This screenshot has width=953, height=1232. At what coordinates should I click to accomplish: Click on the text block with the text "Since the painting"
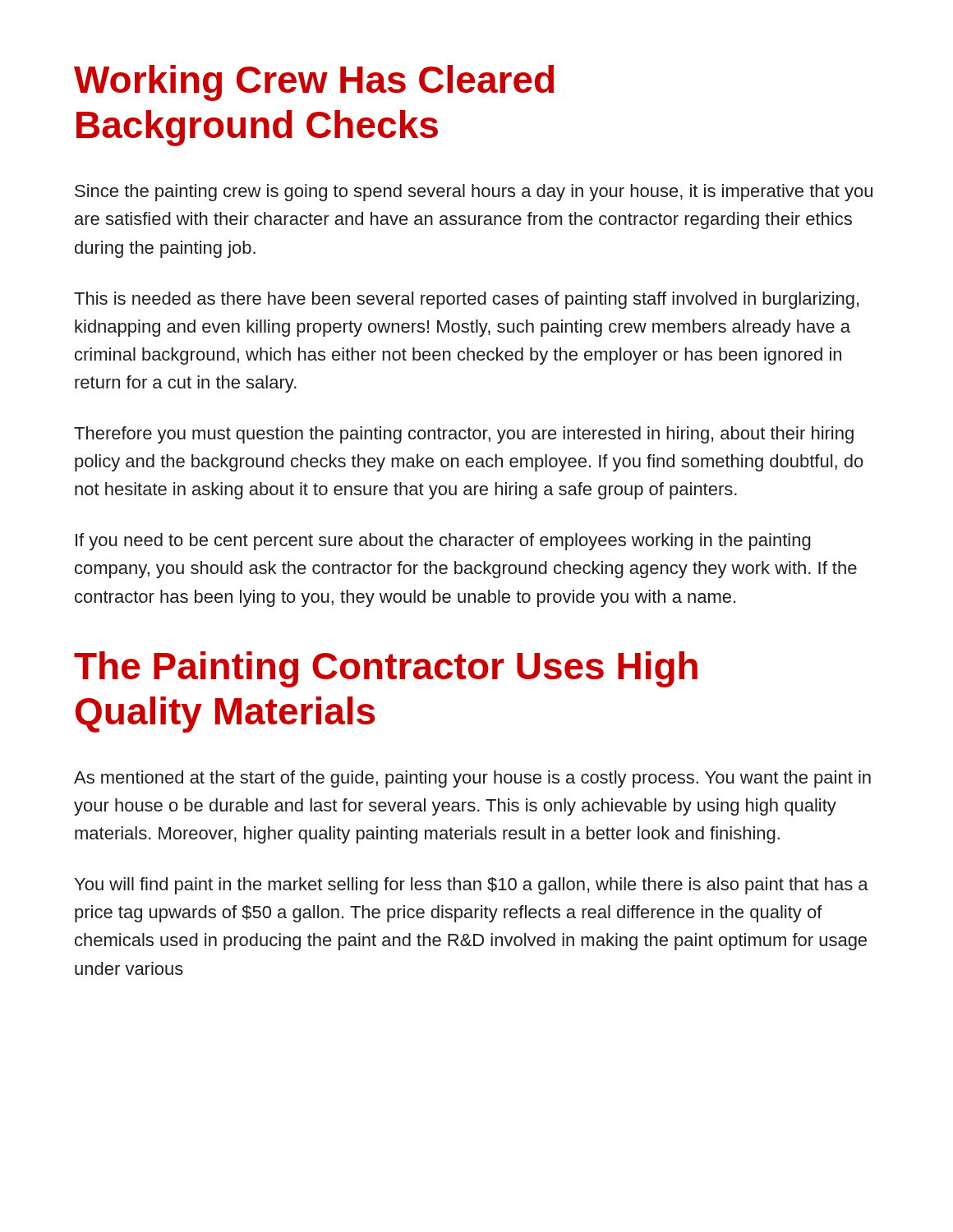474,219
